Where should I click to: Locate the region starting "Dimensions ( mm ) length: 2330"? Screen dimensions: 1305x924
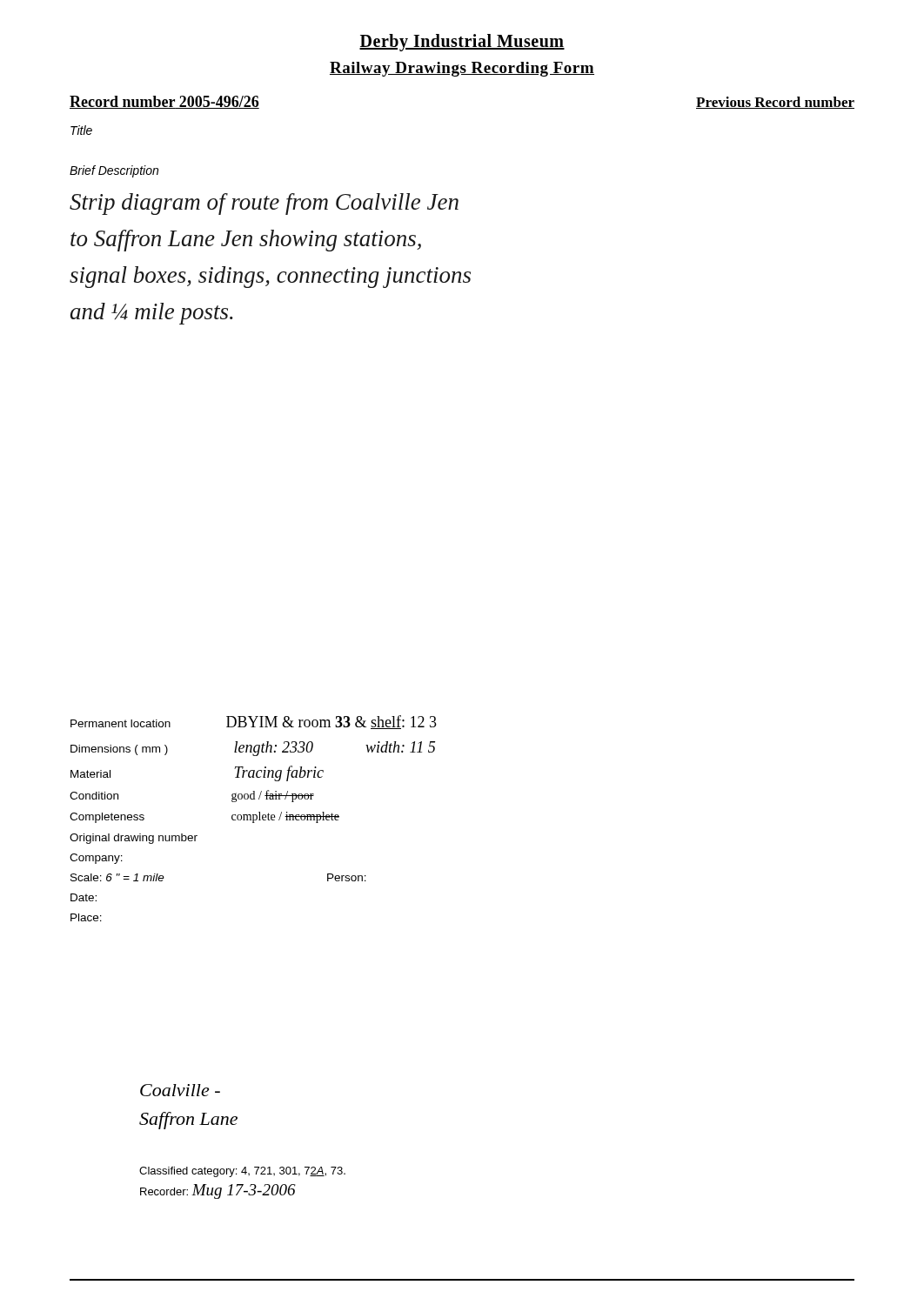click(x=253, y=748)
